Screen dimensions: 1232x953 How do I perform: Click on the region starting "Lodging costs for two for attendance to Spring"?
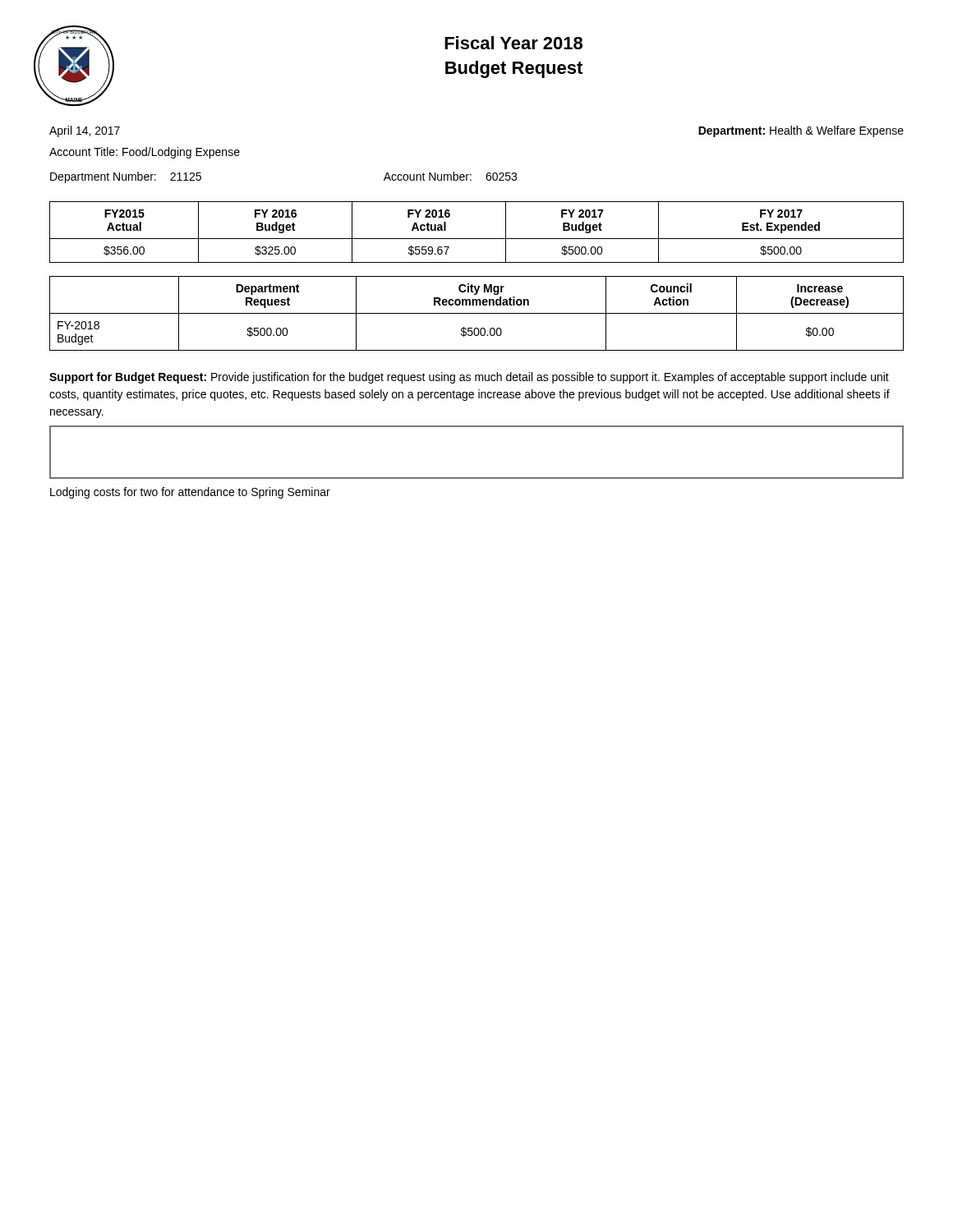point(190,492)
